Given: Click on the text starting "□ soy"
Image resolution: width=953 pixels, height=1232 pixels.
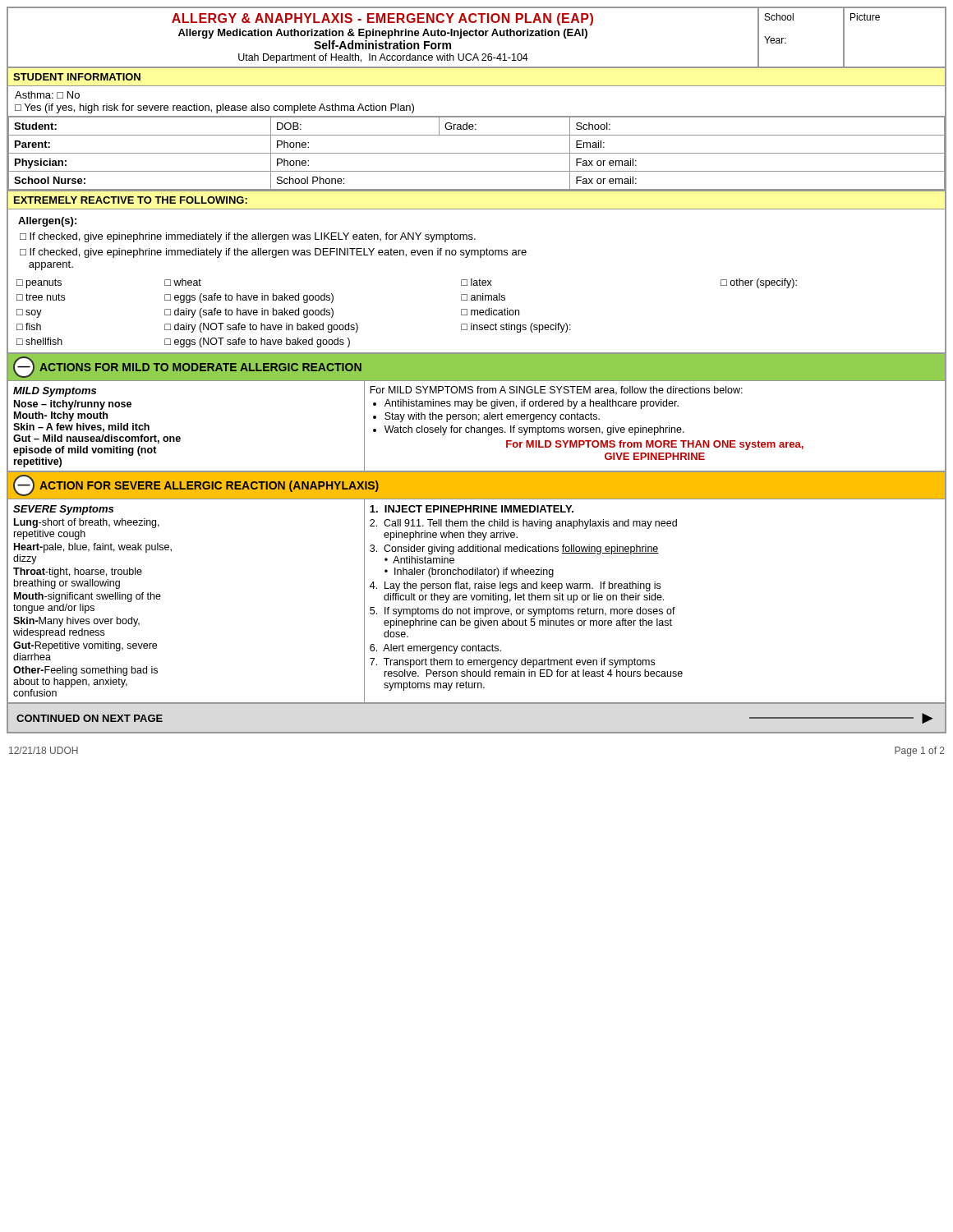Looking at the screenshot, I should [29, 312].
